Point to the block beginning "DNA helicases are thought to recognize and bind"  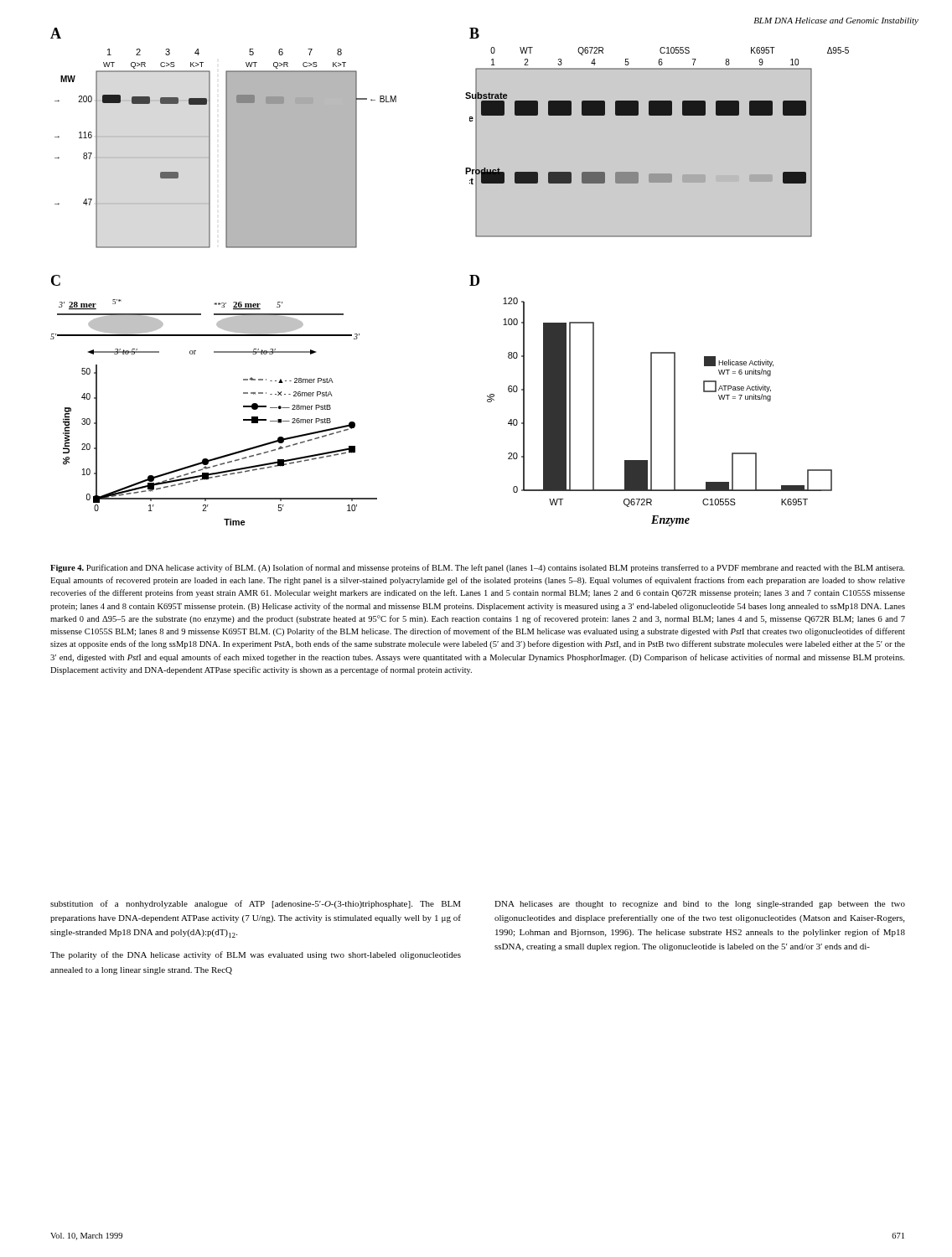pos(700,925)
